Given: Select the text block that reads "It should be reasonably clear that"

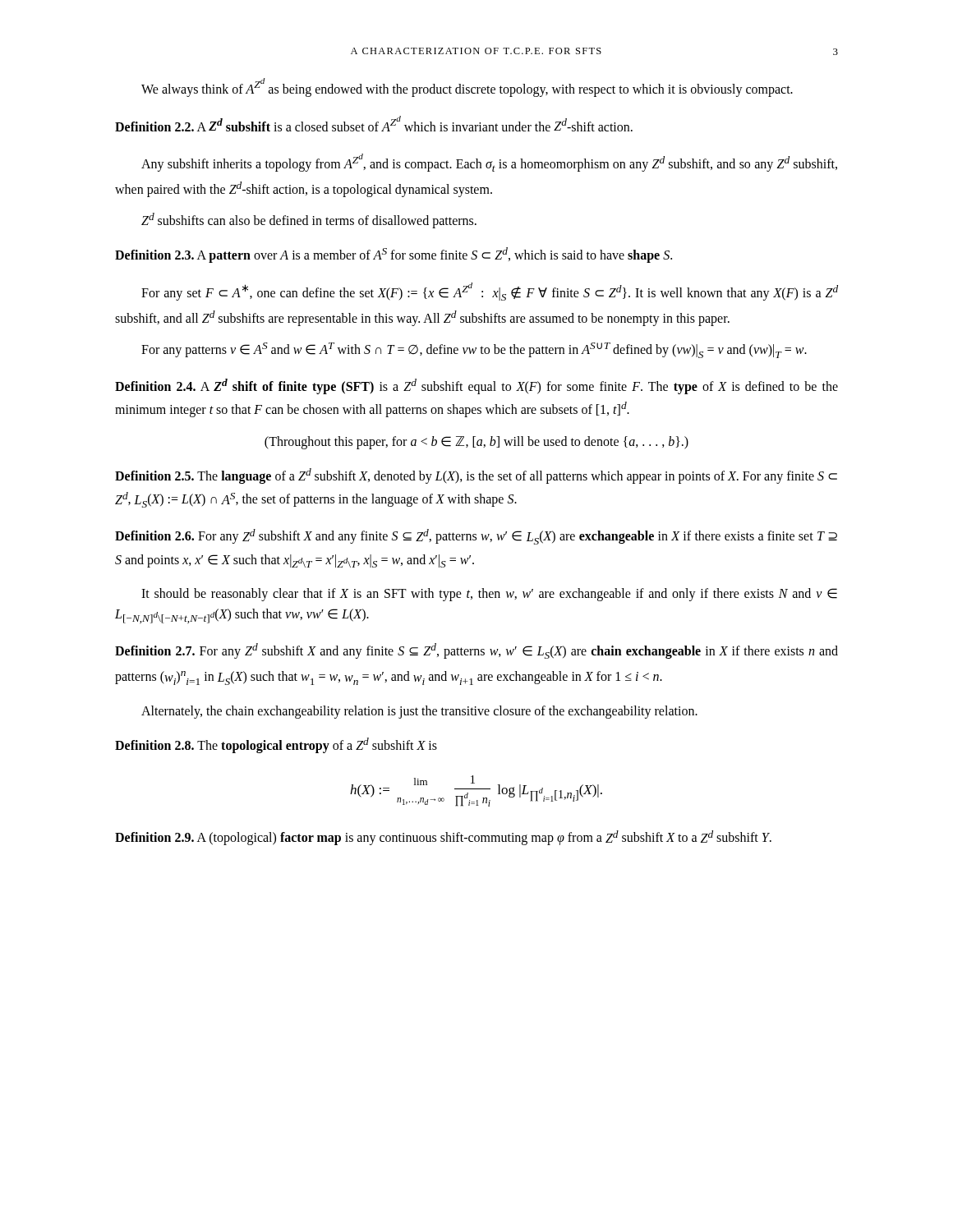Looking at the screenshot, I should coord(476,606).
